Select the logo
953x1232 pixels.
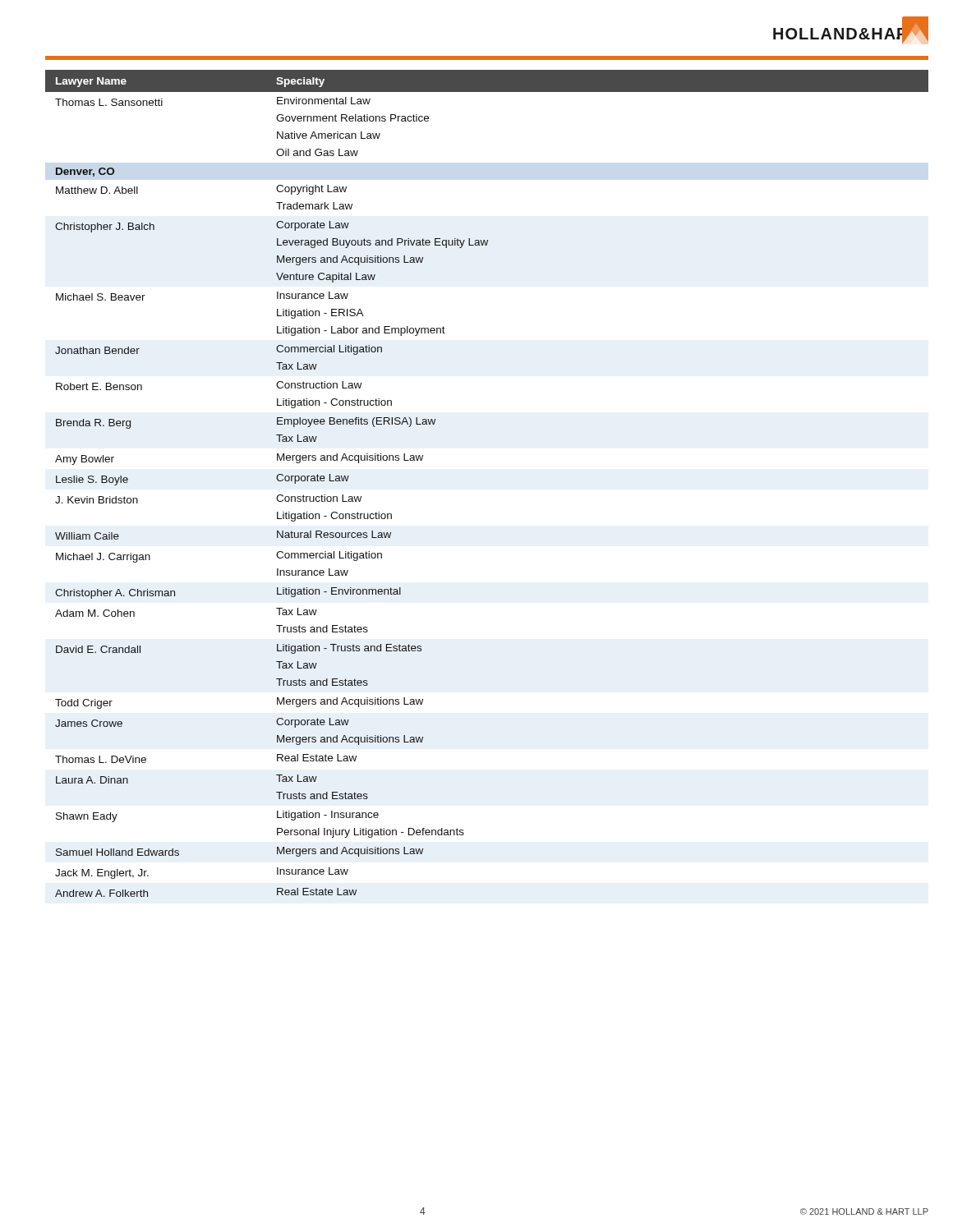tap(850, 35)
